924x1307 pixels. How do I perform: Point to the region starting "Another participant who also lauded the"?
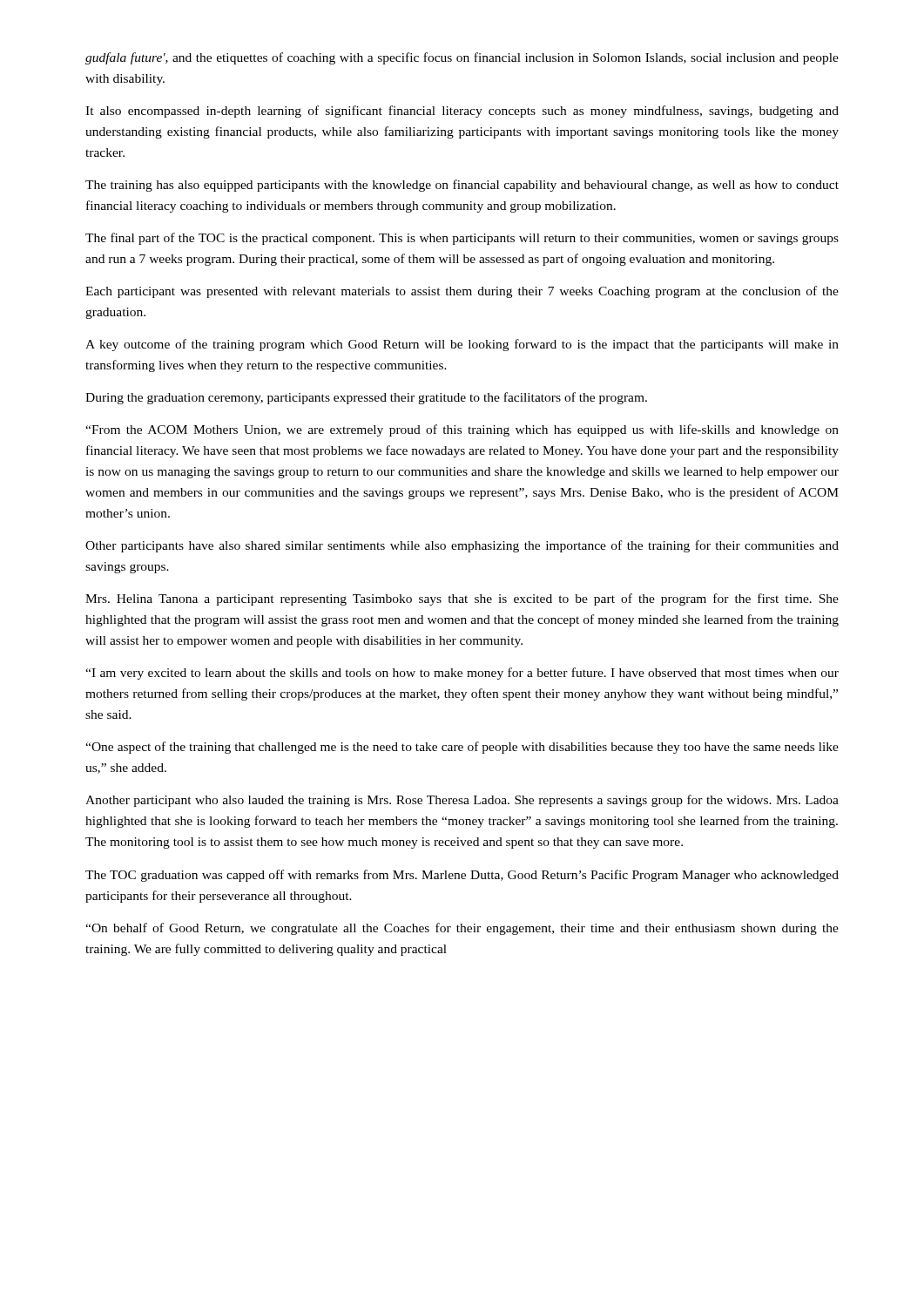coord(462,821)
